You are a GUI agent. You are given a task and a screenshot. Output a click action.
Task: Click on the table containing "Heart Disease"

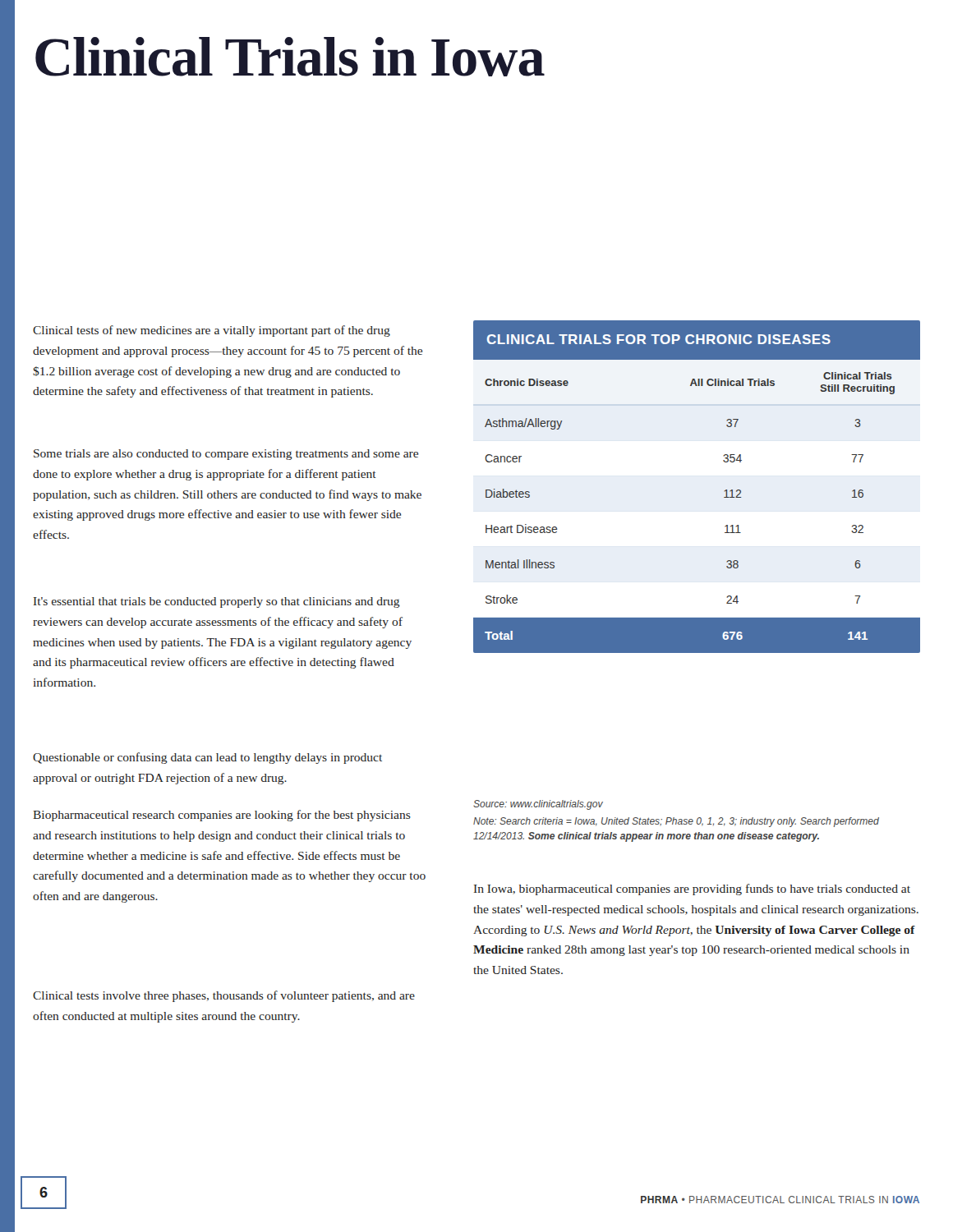coord(697,487)
